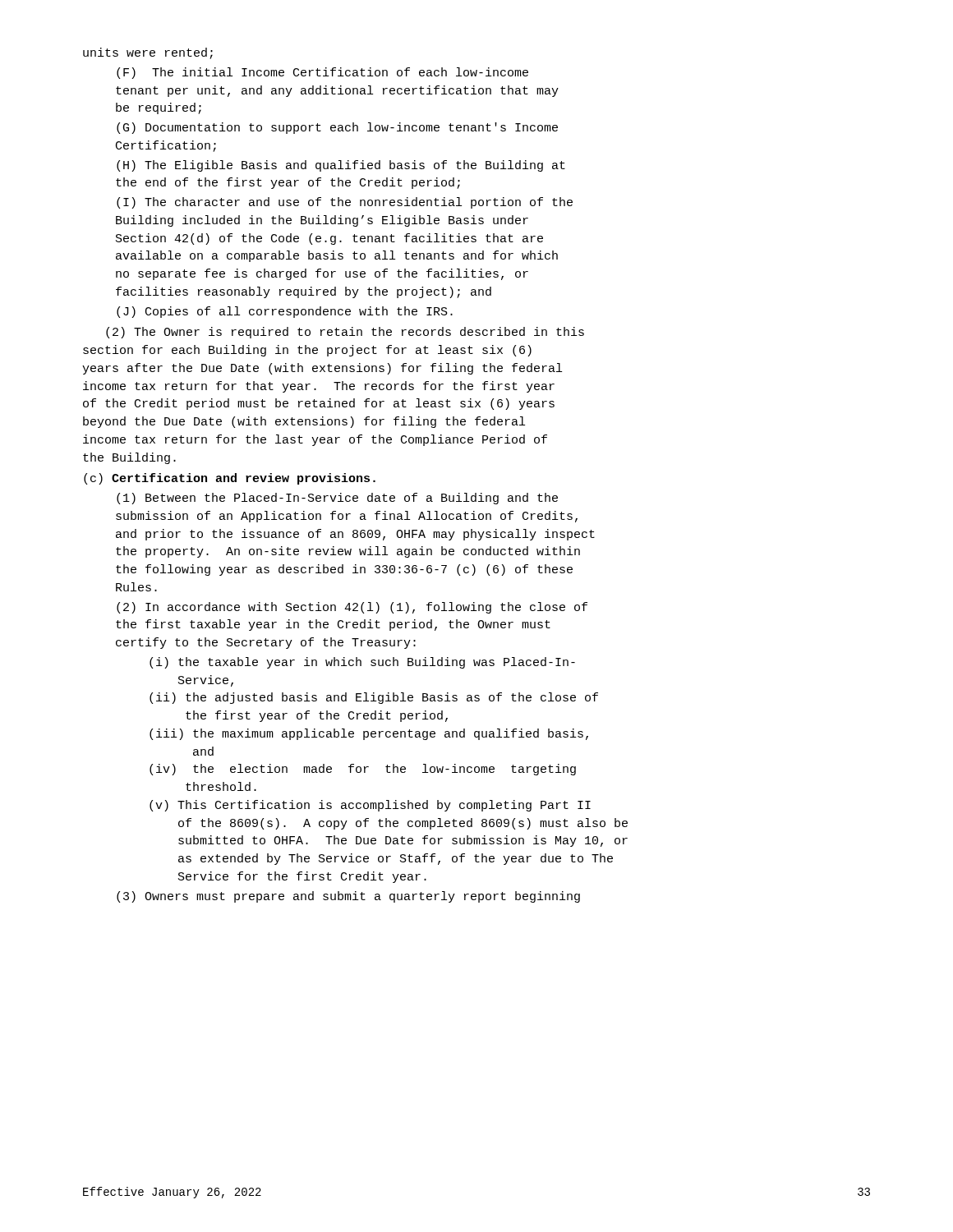Where is the passage that starts "(i) the taxable year"?
Screen dimensions: 1232x953
click(x=362, y=672)
